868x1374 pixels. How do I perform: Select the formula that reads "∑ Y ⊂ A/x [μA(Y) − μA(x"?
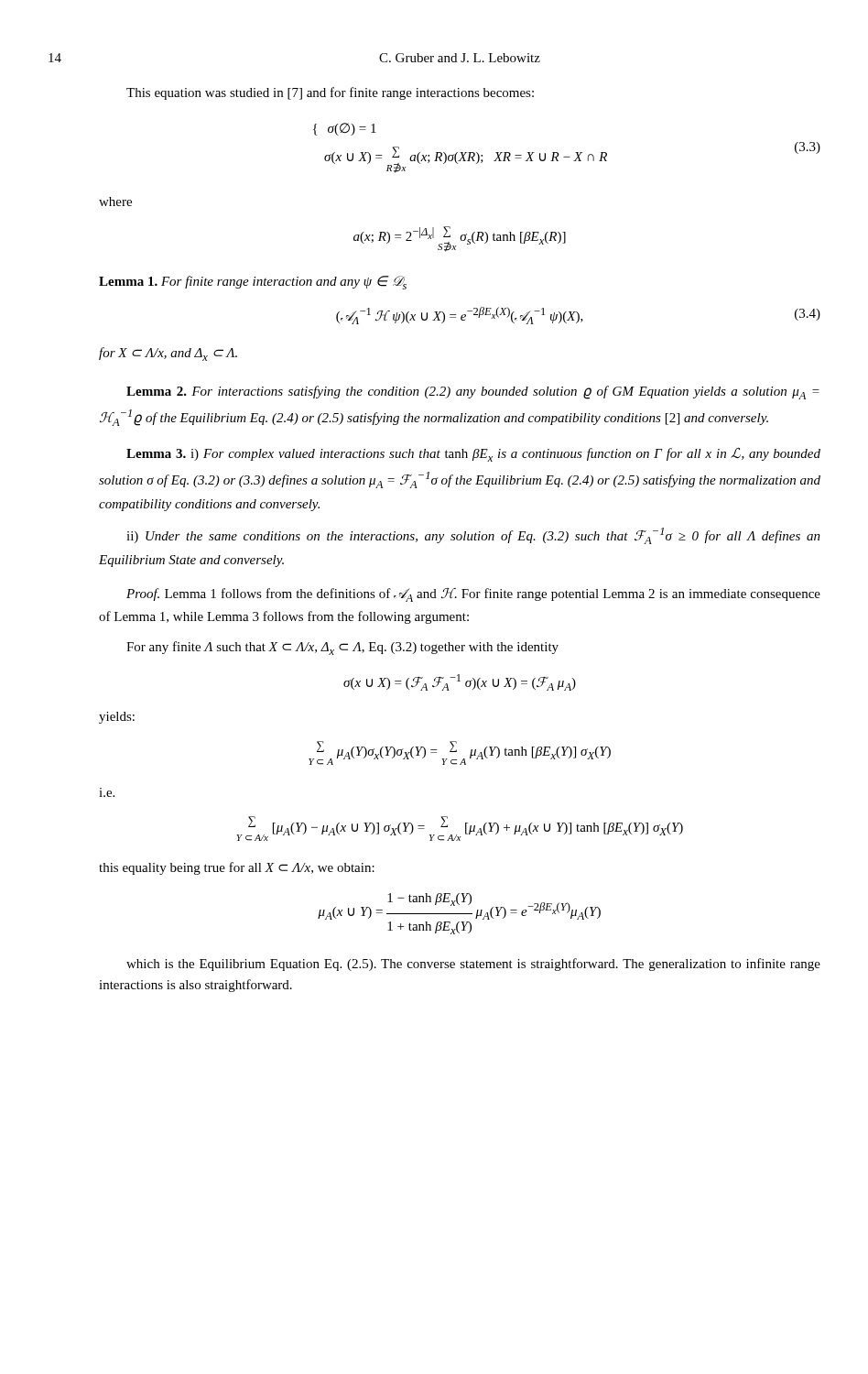[x=460, y=828]
